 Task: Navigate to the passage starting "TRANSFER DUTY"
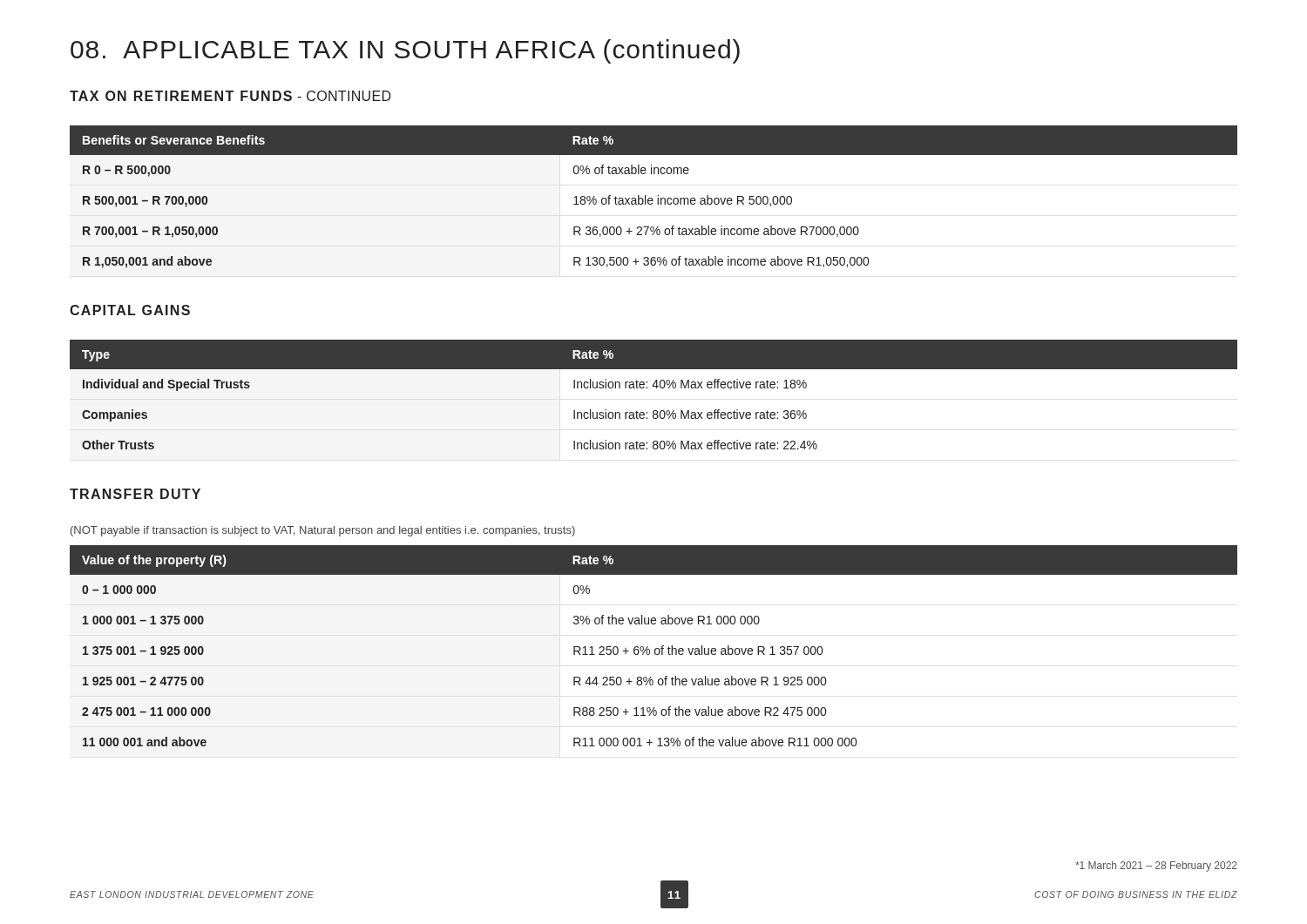click(x=136, y=494)
